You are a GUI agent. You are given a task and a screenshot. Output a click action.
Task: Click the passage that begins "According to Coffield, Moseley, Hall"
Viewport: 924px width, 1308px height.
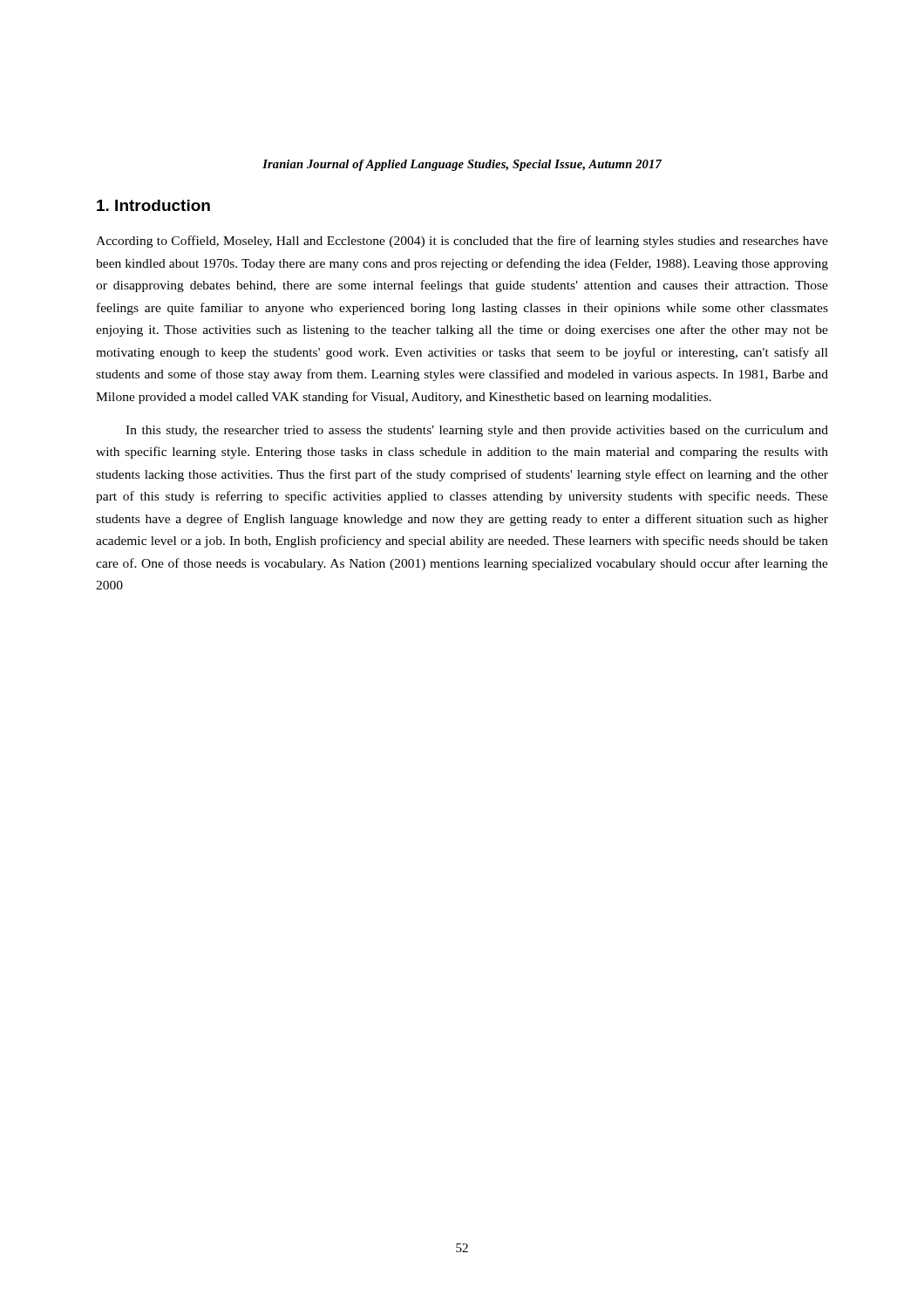tap(462, 413)
